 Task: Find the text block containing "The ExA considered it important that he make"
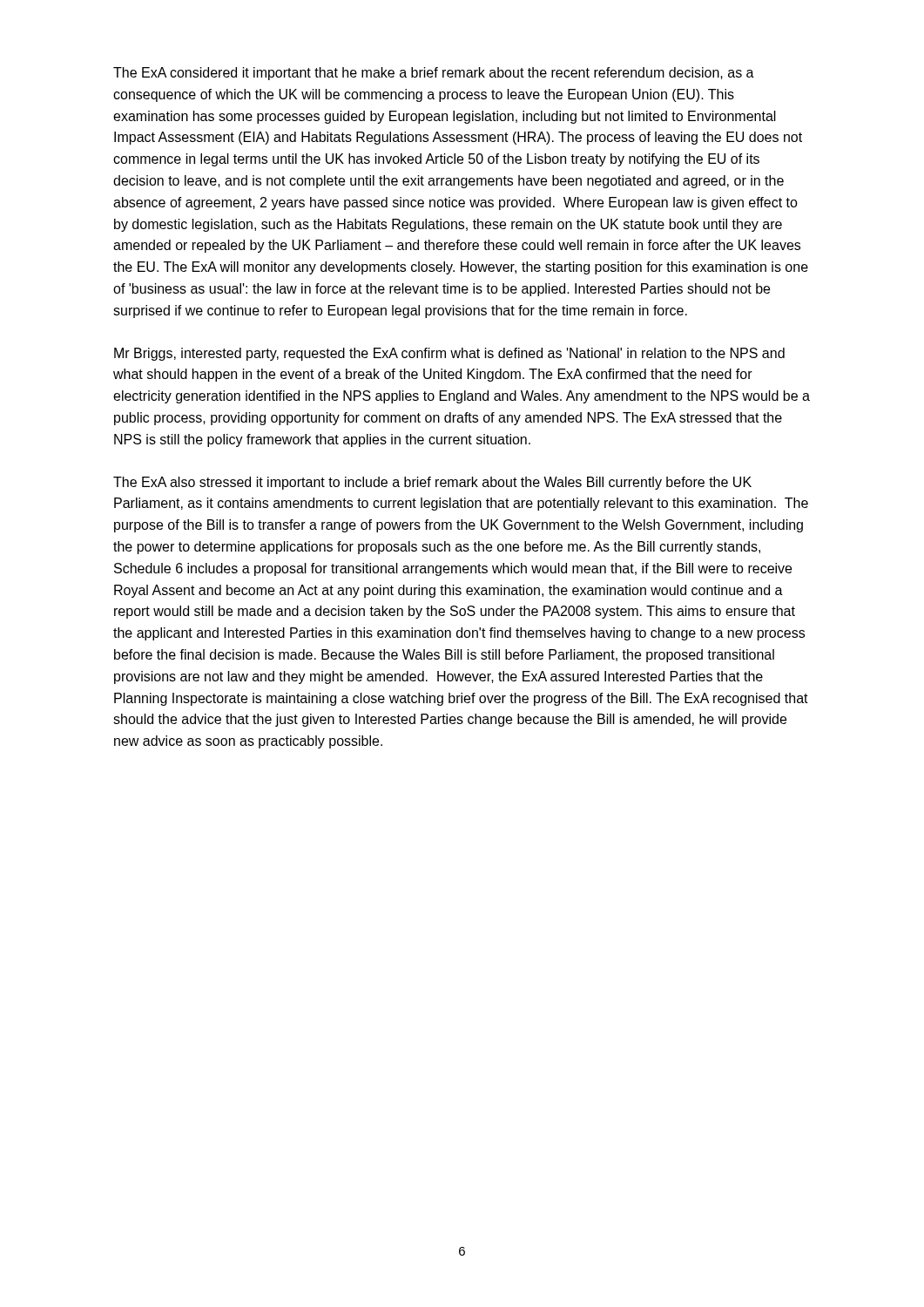point(461,192)
